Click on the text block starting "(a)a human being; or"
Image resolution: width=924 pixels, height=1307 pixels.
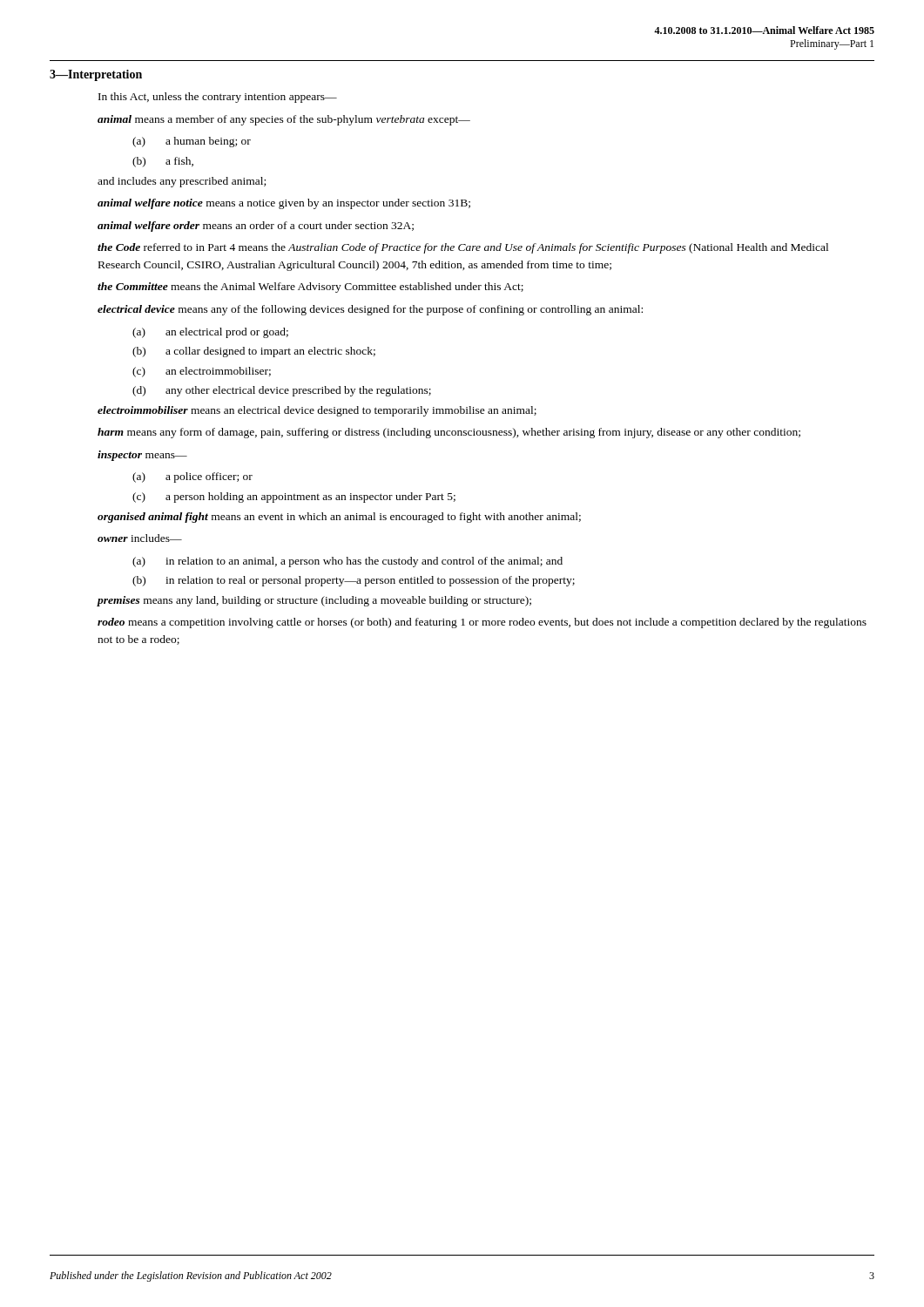192,142
